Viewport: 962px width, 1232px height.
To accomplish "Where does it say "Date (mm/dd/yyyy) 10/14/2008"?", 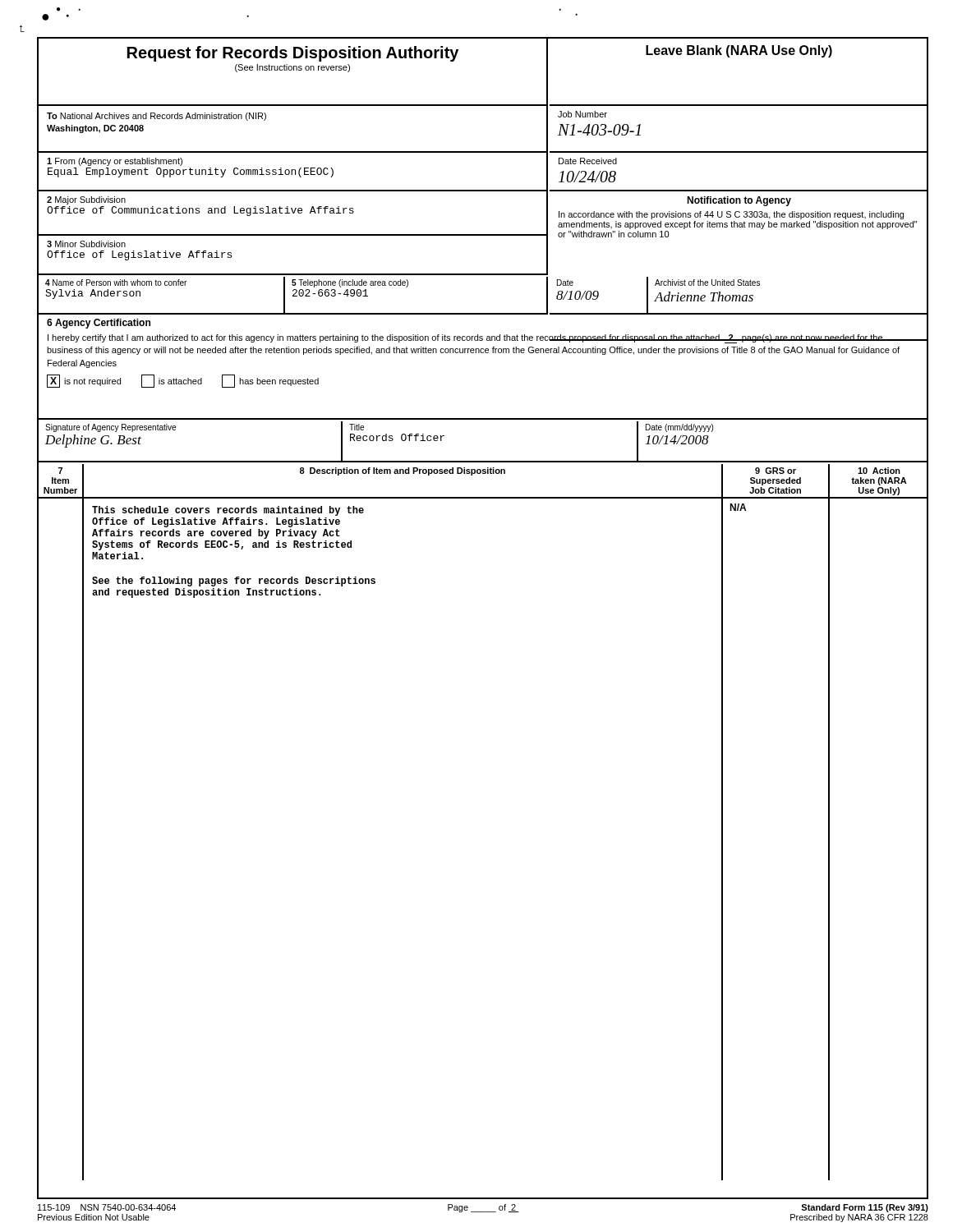I will (679, 428).
